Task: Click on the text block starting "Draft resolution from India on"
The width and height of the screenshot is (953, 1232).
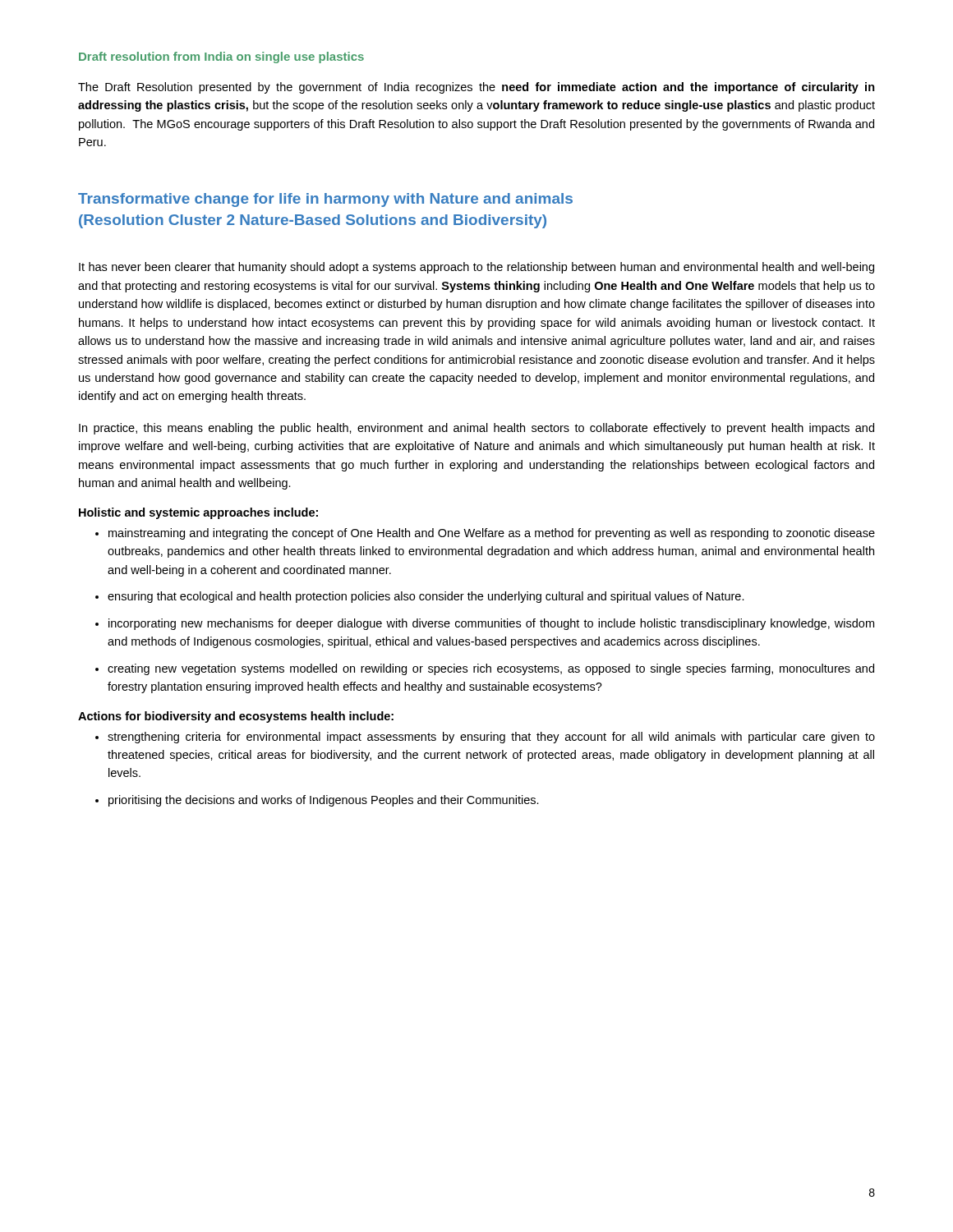Action: [x=221, y=57]
